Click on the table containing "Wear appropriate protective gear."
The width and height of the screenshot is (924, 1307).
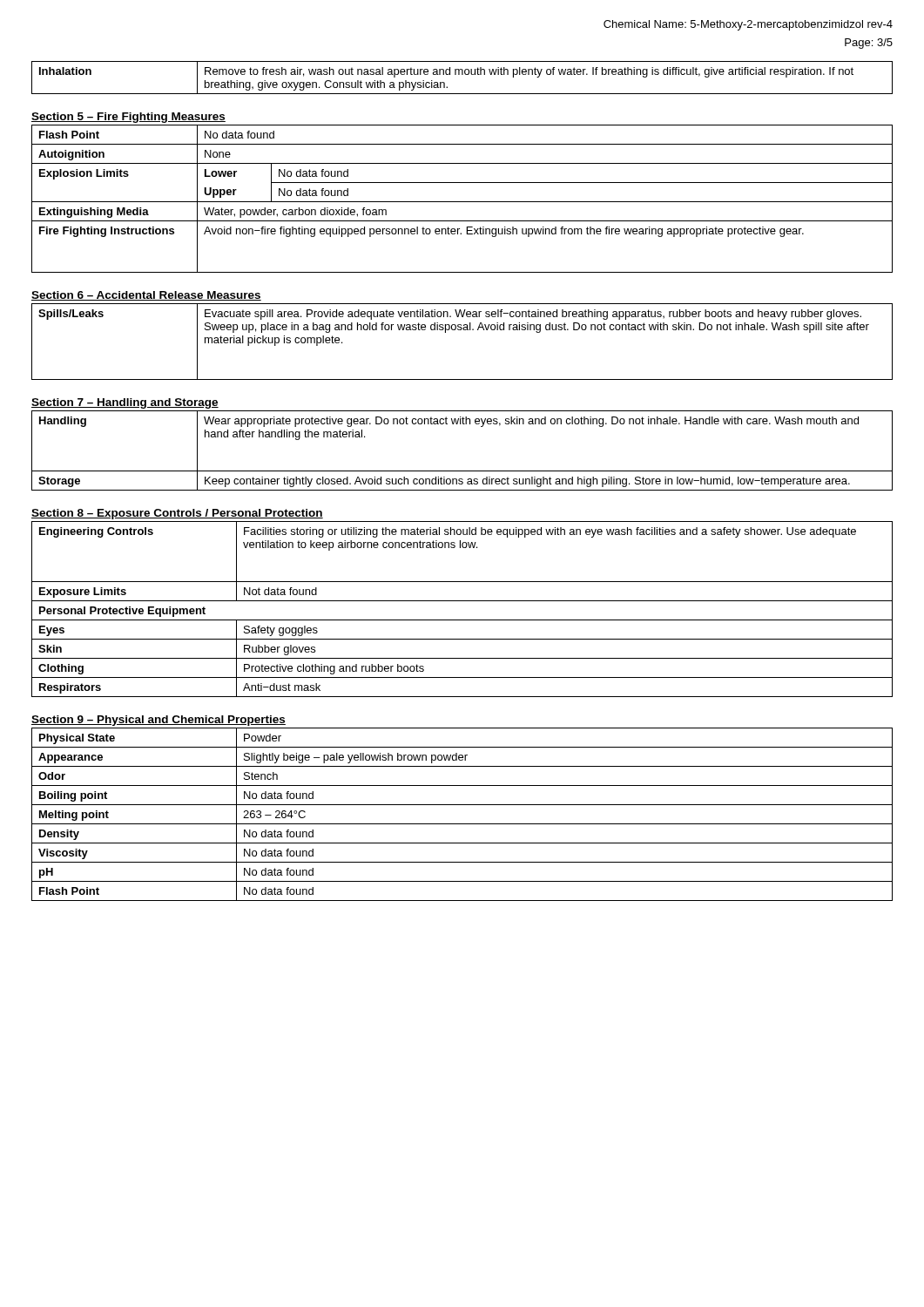462,450
